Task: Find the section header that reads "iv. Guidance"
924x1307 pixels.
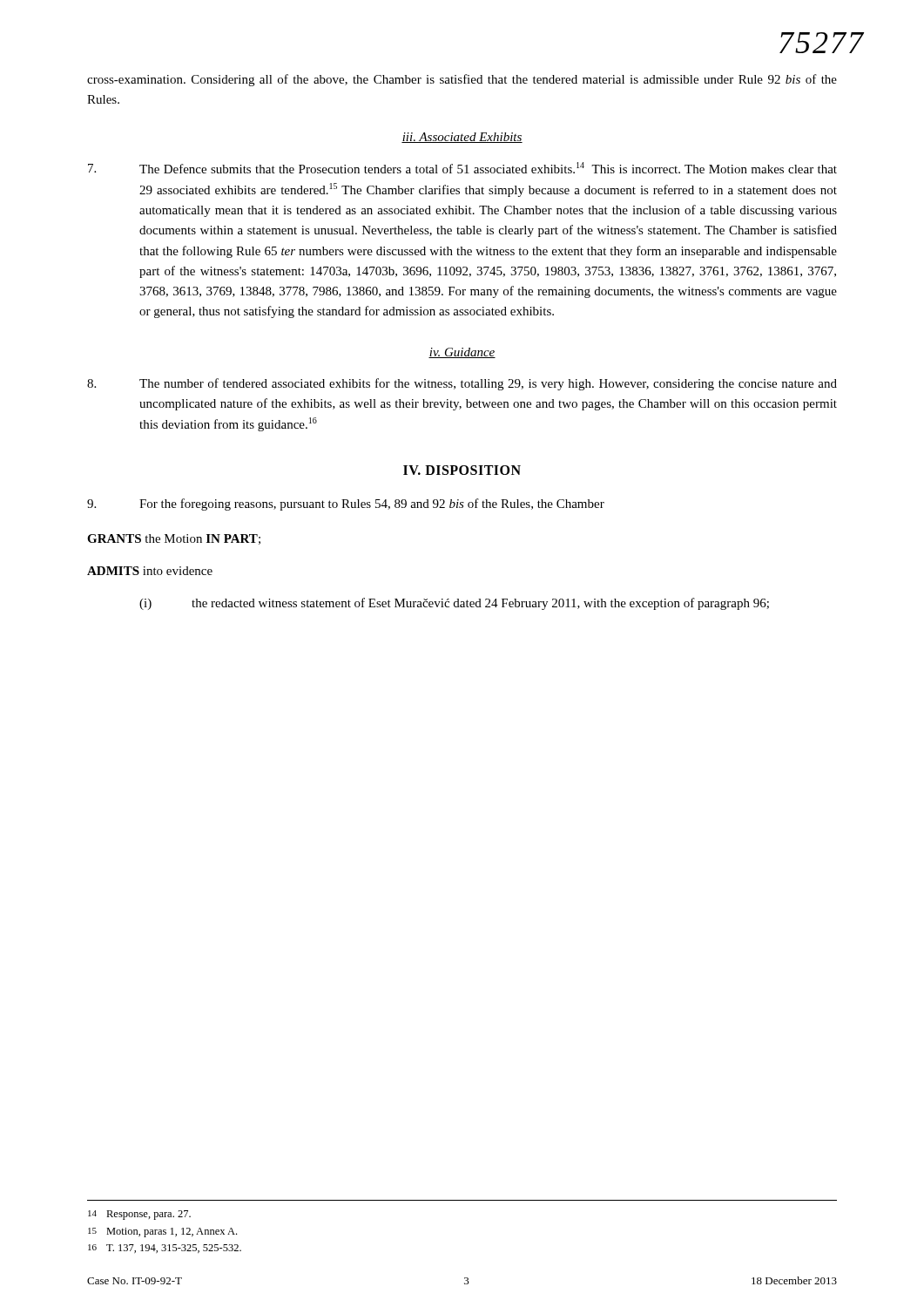Action: click(x=462, y=352)
